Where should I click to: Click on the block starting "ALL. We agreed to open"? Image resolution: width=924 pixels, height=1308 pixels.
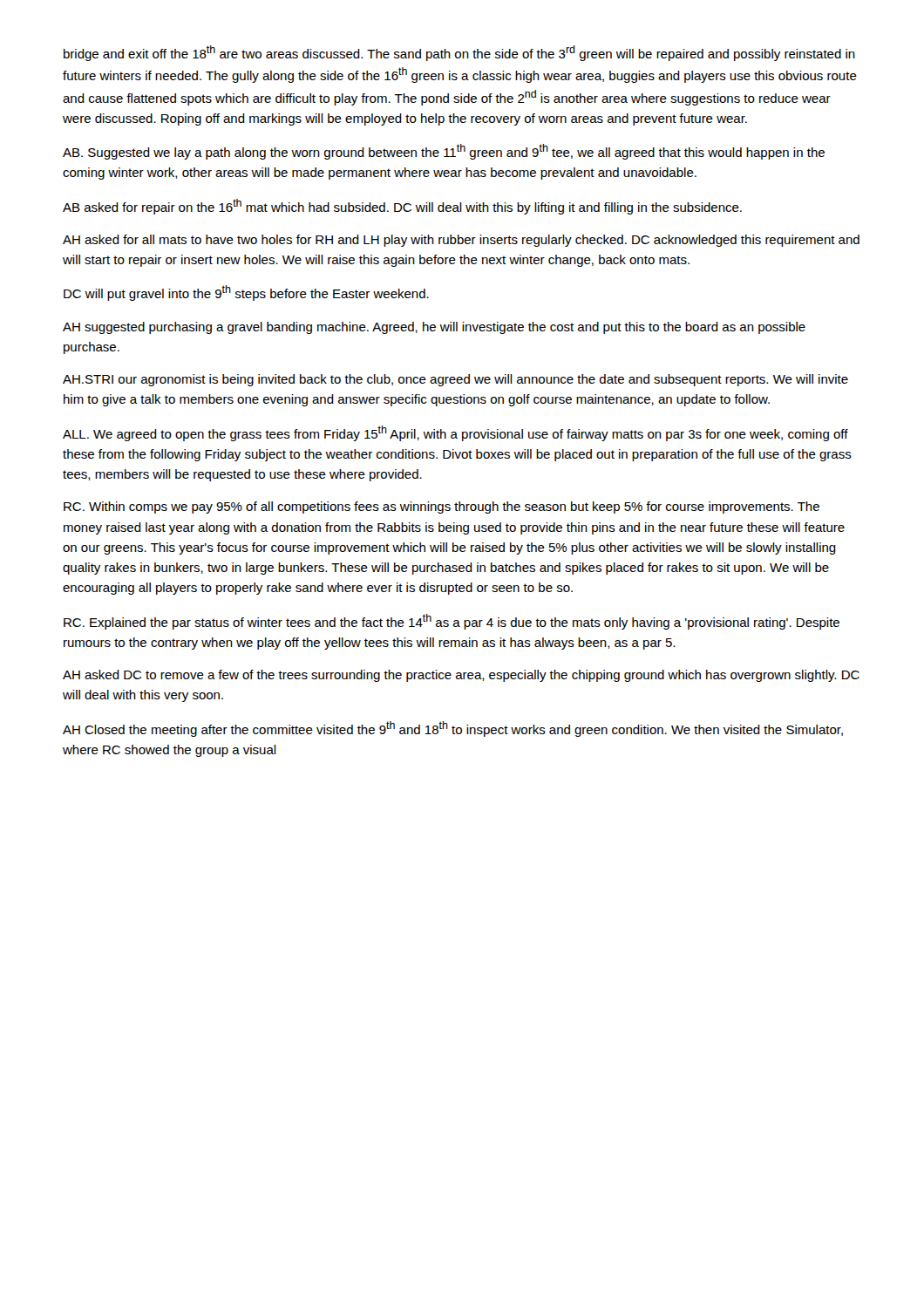pyautogui.click(x=457, y=452)
